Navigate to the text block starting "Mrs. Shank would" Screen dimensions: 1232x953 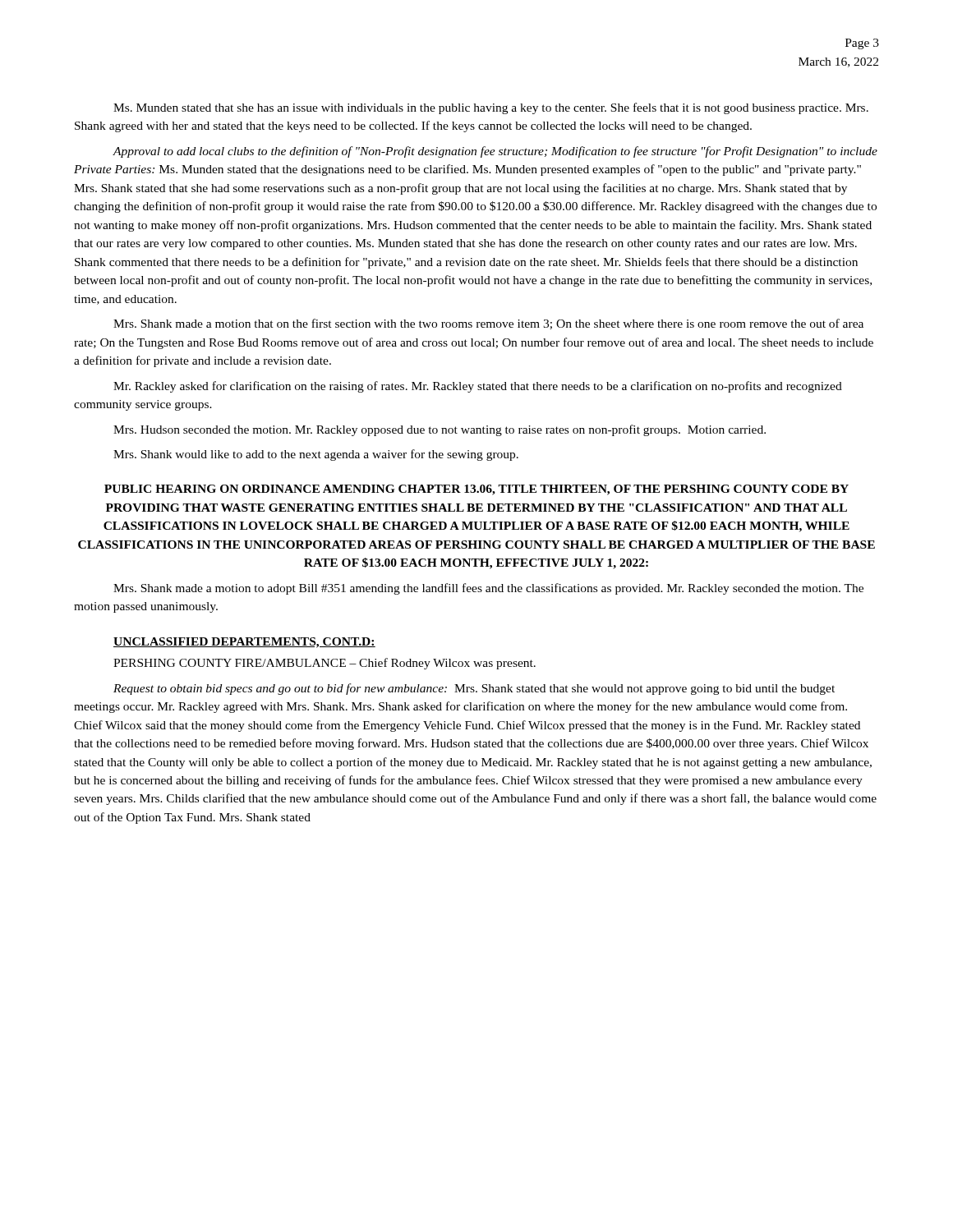(x=476, y=454)
